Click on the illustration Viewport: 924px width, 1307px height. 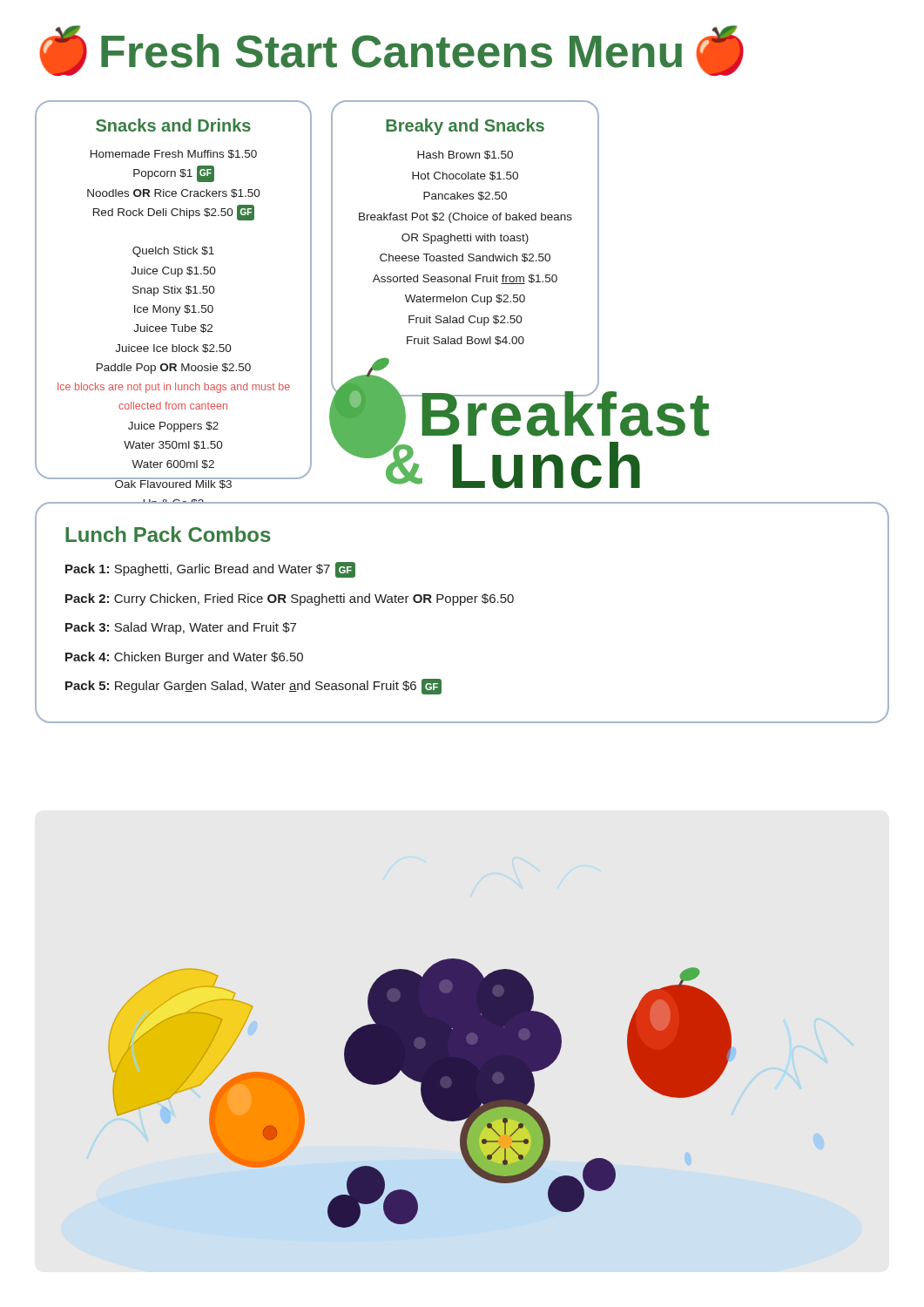[623, 408]
